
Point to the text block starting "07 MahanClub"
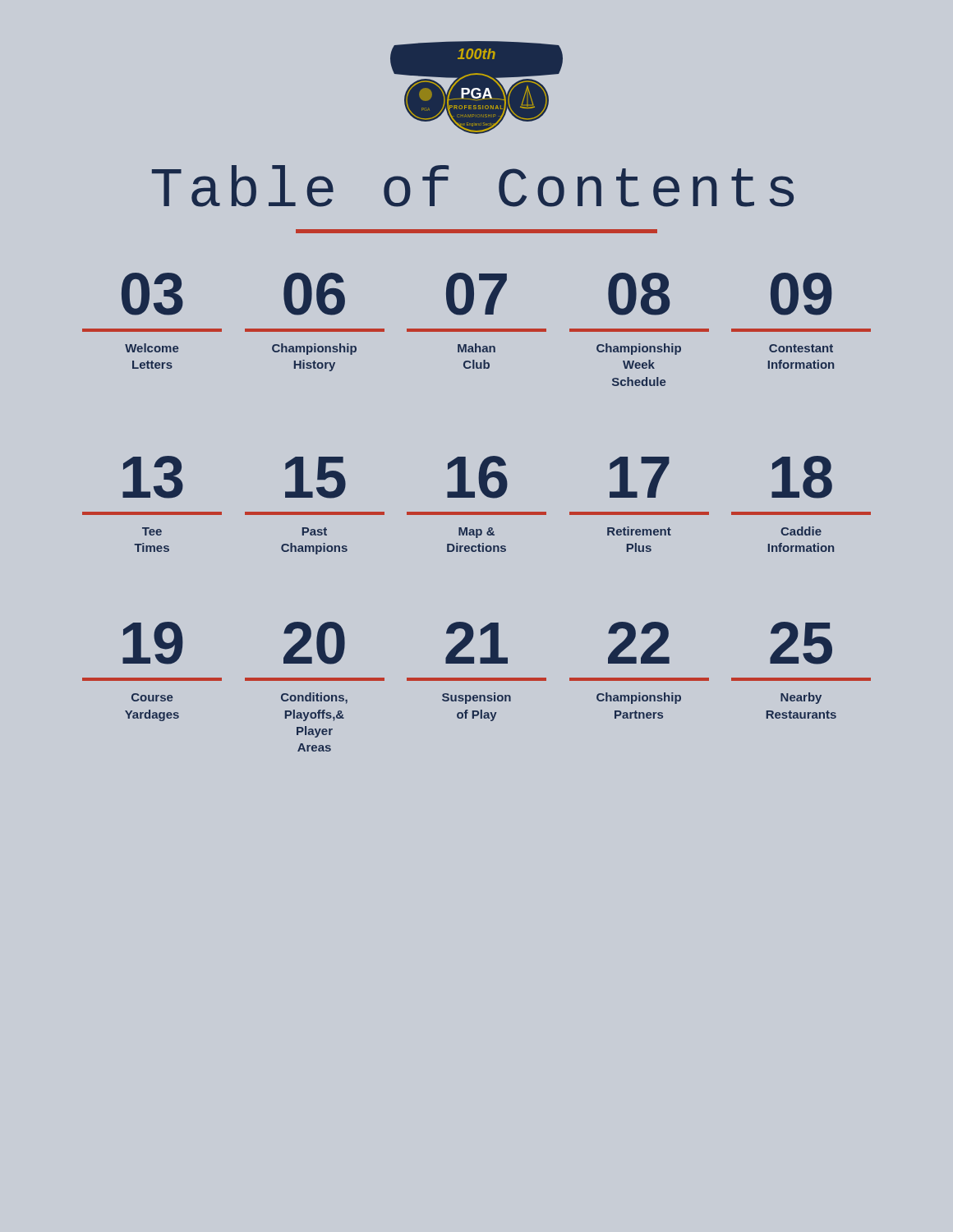pos(476,319)
